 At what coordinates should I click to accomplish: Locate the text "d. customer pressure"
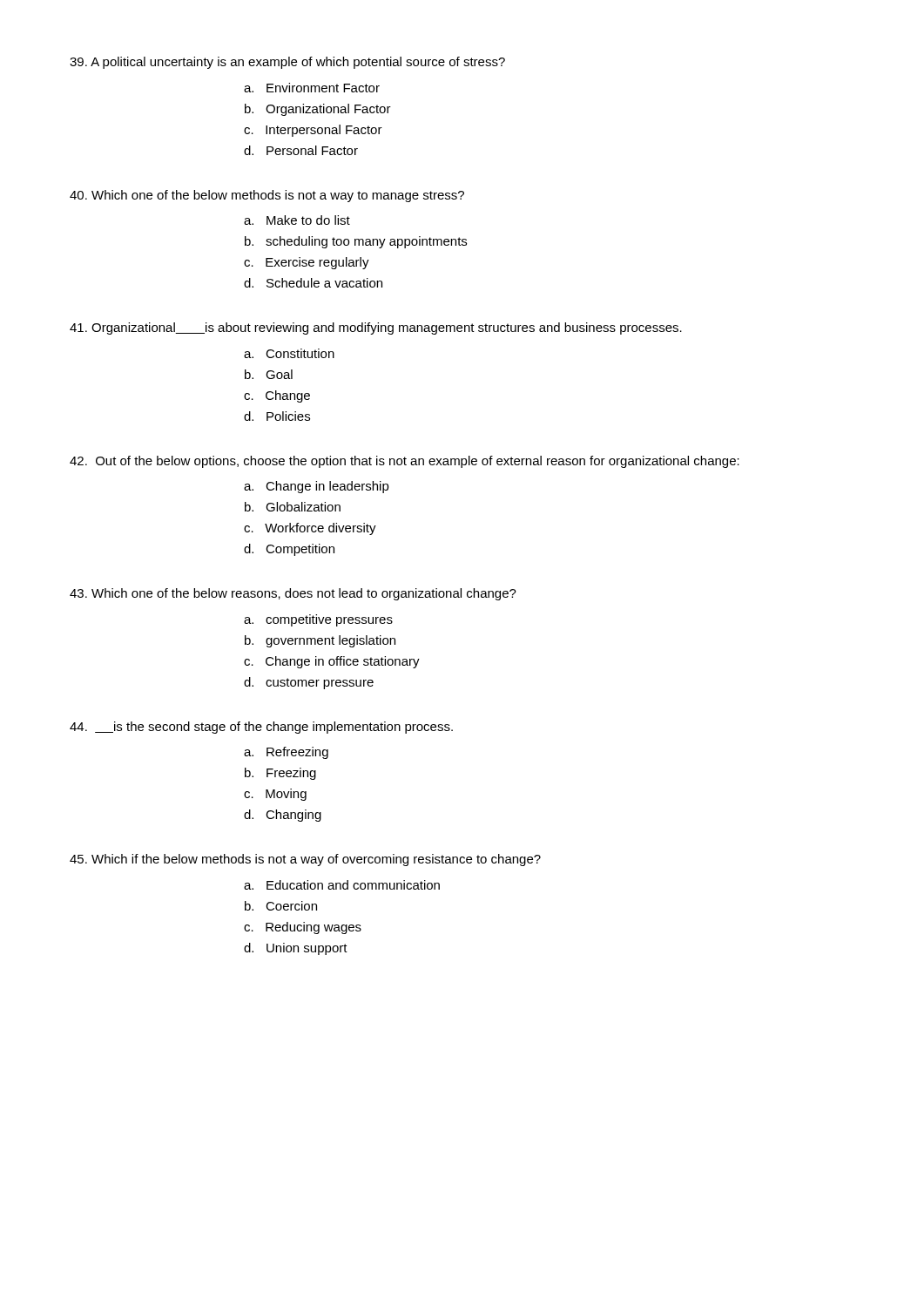tap(309, 681)
